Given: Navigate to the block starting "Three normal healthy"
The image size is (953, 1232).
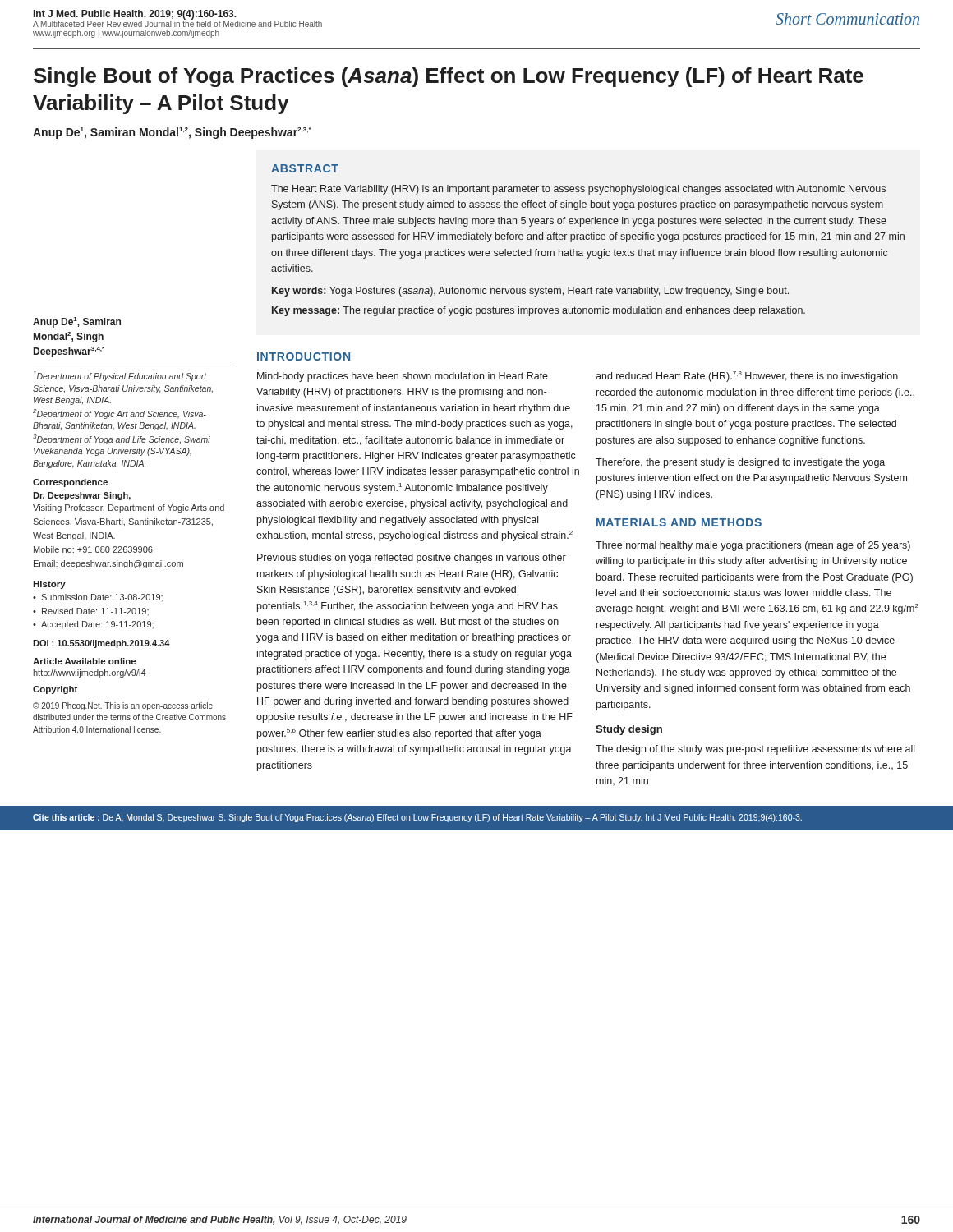Looking at the screenshot, I should (757, 625).
